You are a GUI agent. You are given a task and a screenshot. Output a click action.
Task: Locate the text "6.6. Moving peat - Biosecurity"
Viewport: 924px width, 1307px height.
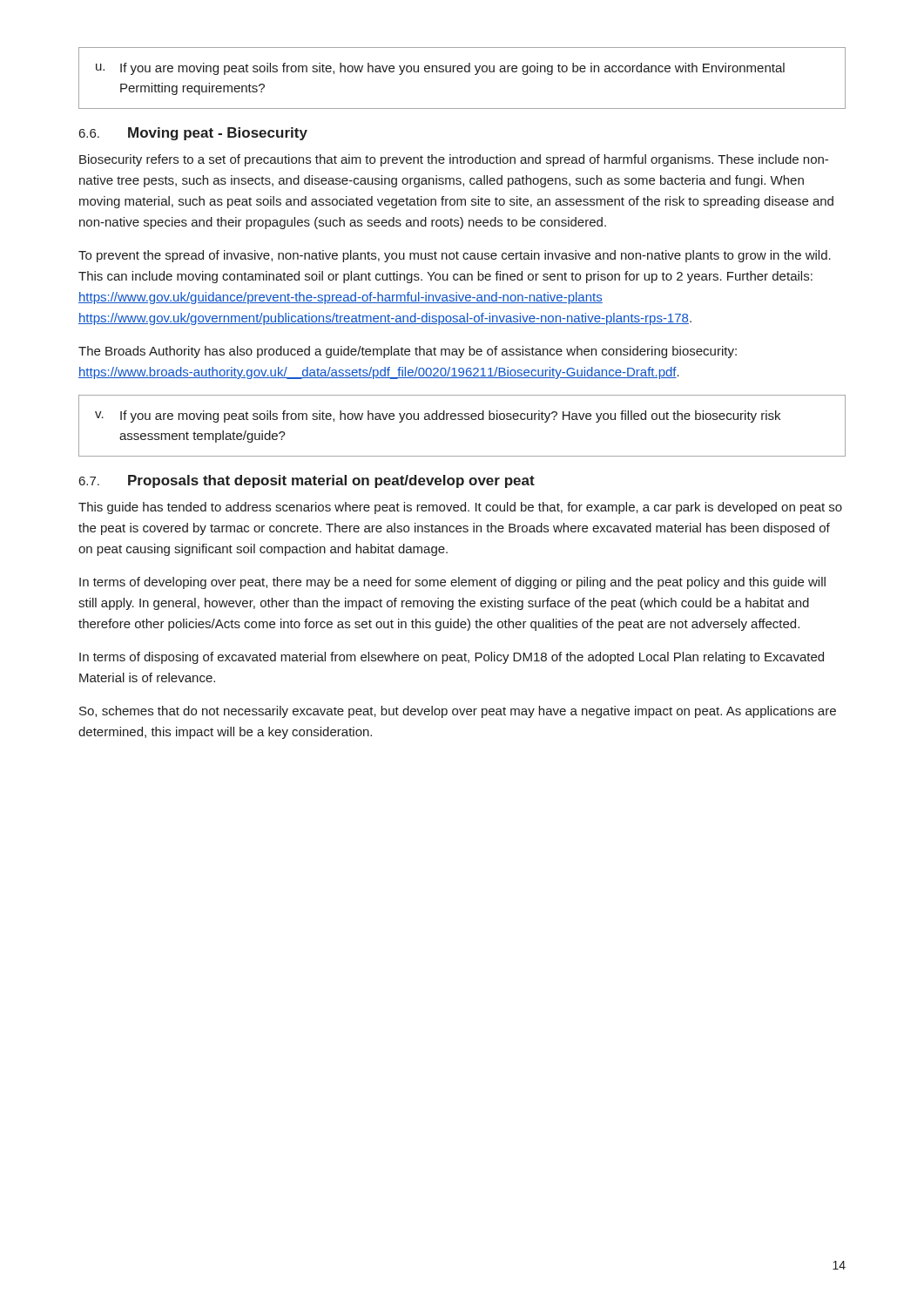point(193,133)
